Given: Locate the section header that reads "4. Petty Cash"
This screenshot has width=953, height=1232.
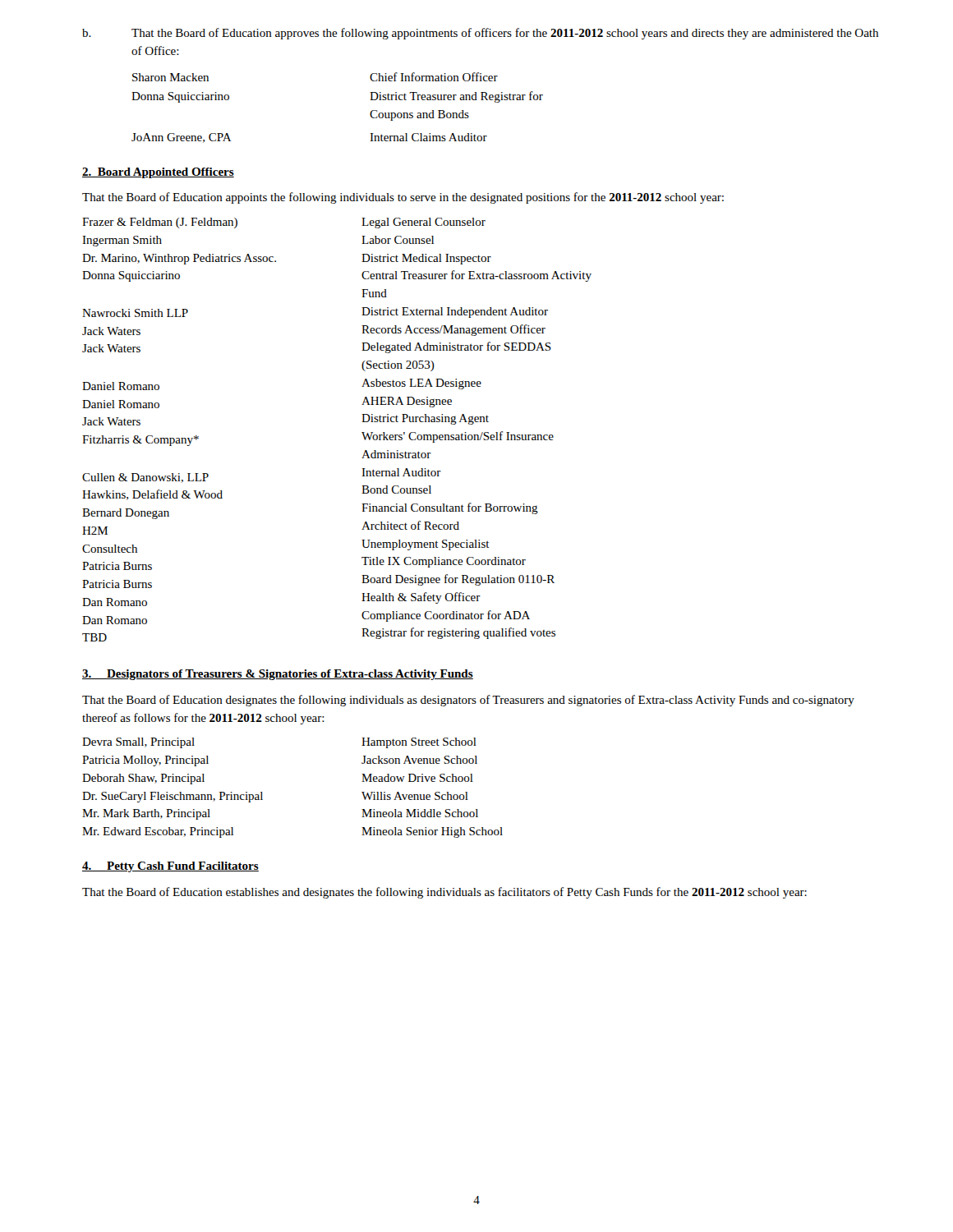Looking at the screenshot, I should tap(170, 865).
